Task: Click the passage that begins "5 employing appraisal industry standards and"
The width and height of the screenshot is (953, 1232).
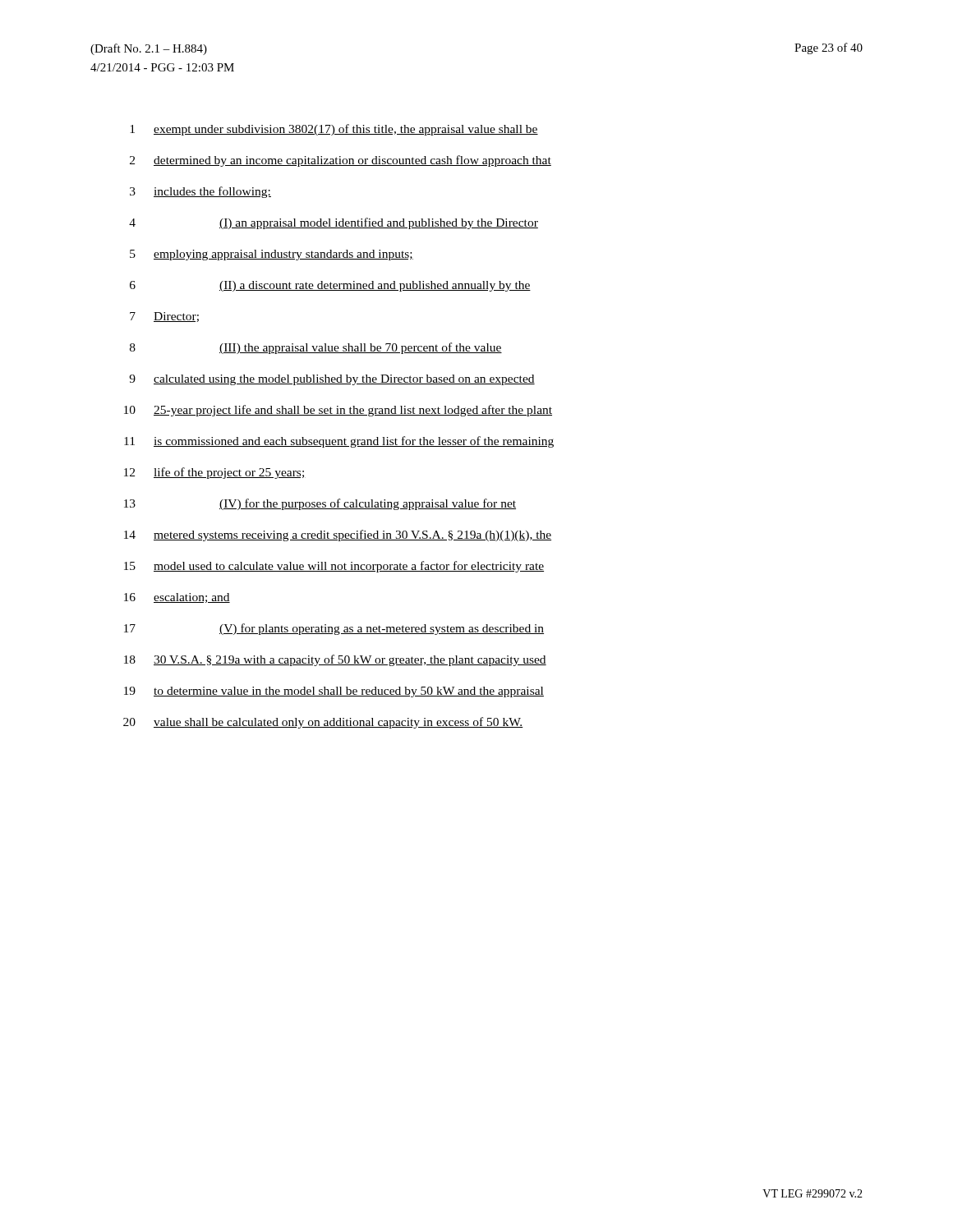Action: point(272,255)
